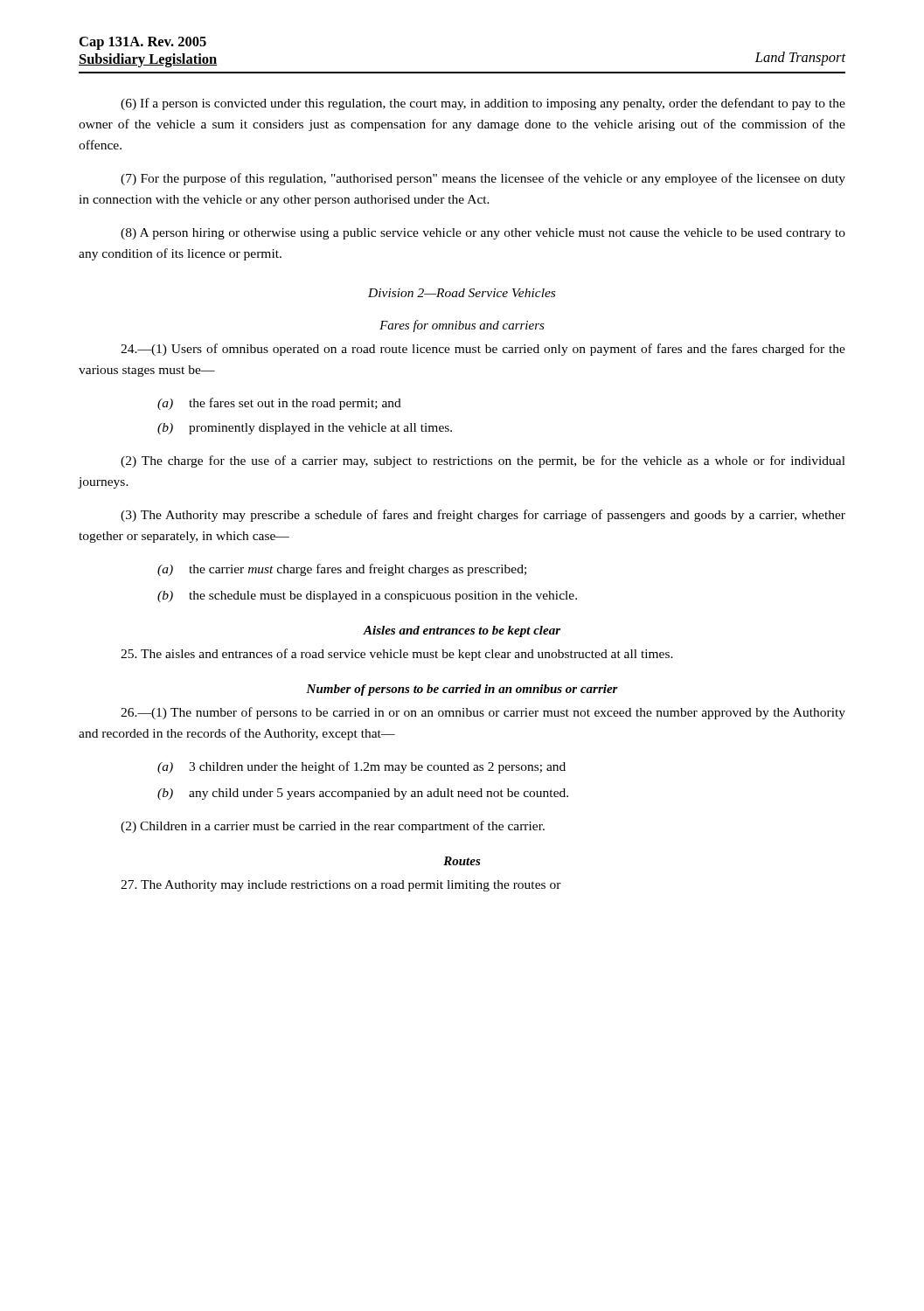Locate the text starting "(2) The charge"
The height and width of the screenshot is (1311, 924).
[x=462, y=471]
